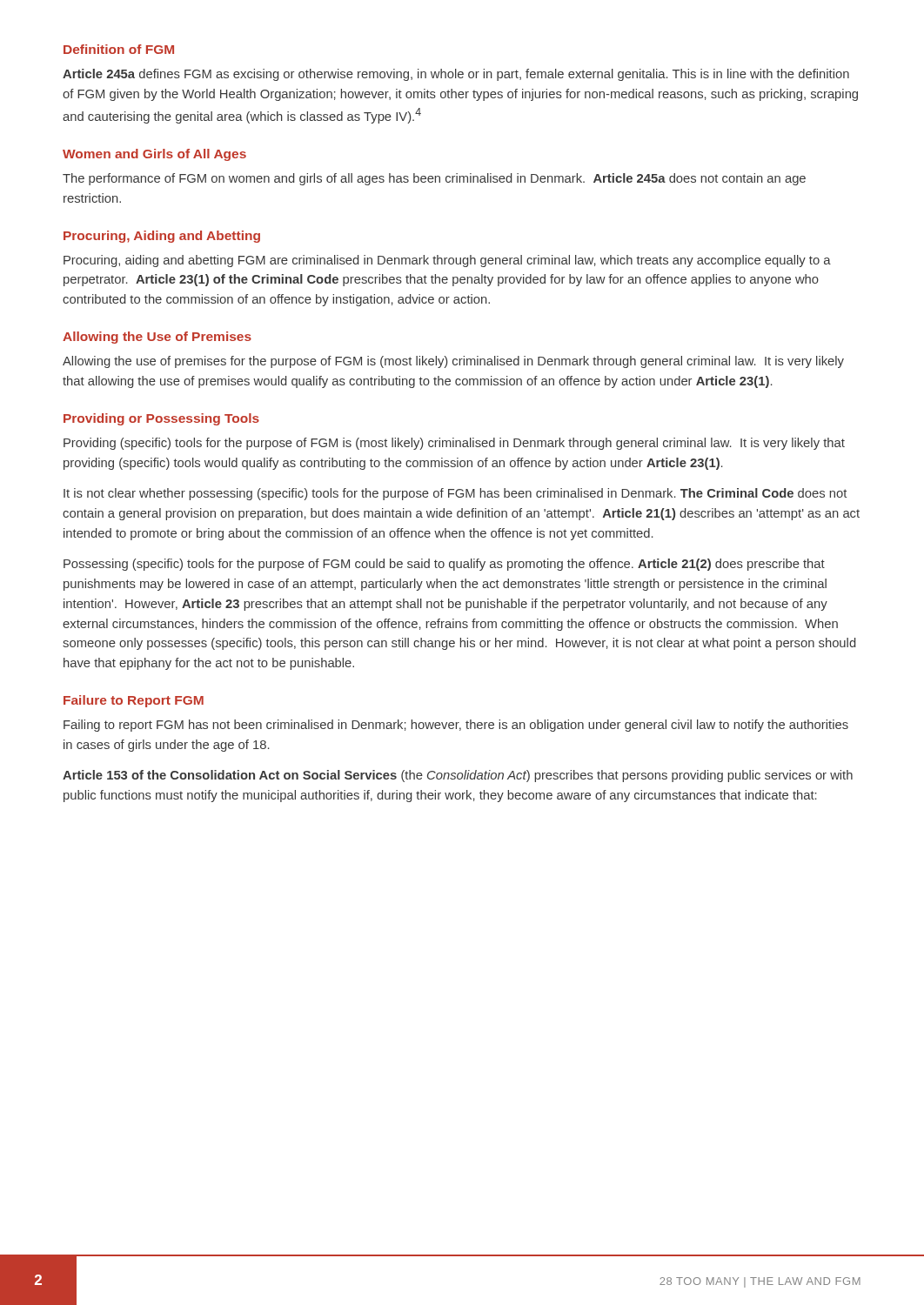Locate the text block starting "Allowing the use of"
The height and width of the screenshot is (1305, 924).
[x=453, y=371]
